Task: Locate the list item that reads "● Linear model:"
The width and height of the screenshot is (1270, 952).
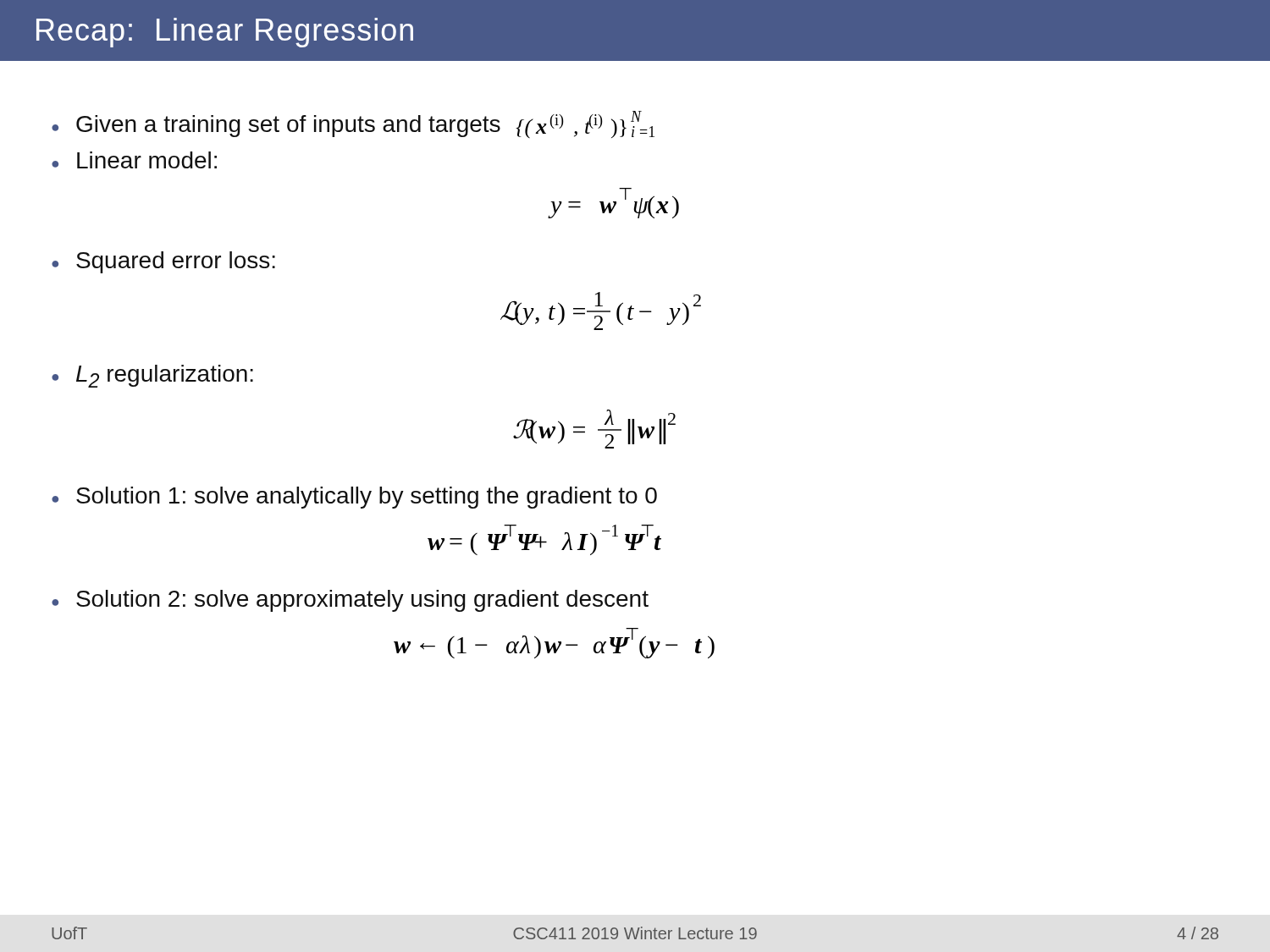Action: 135,161
